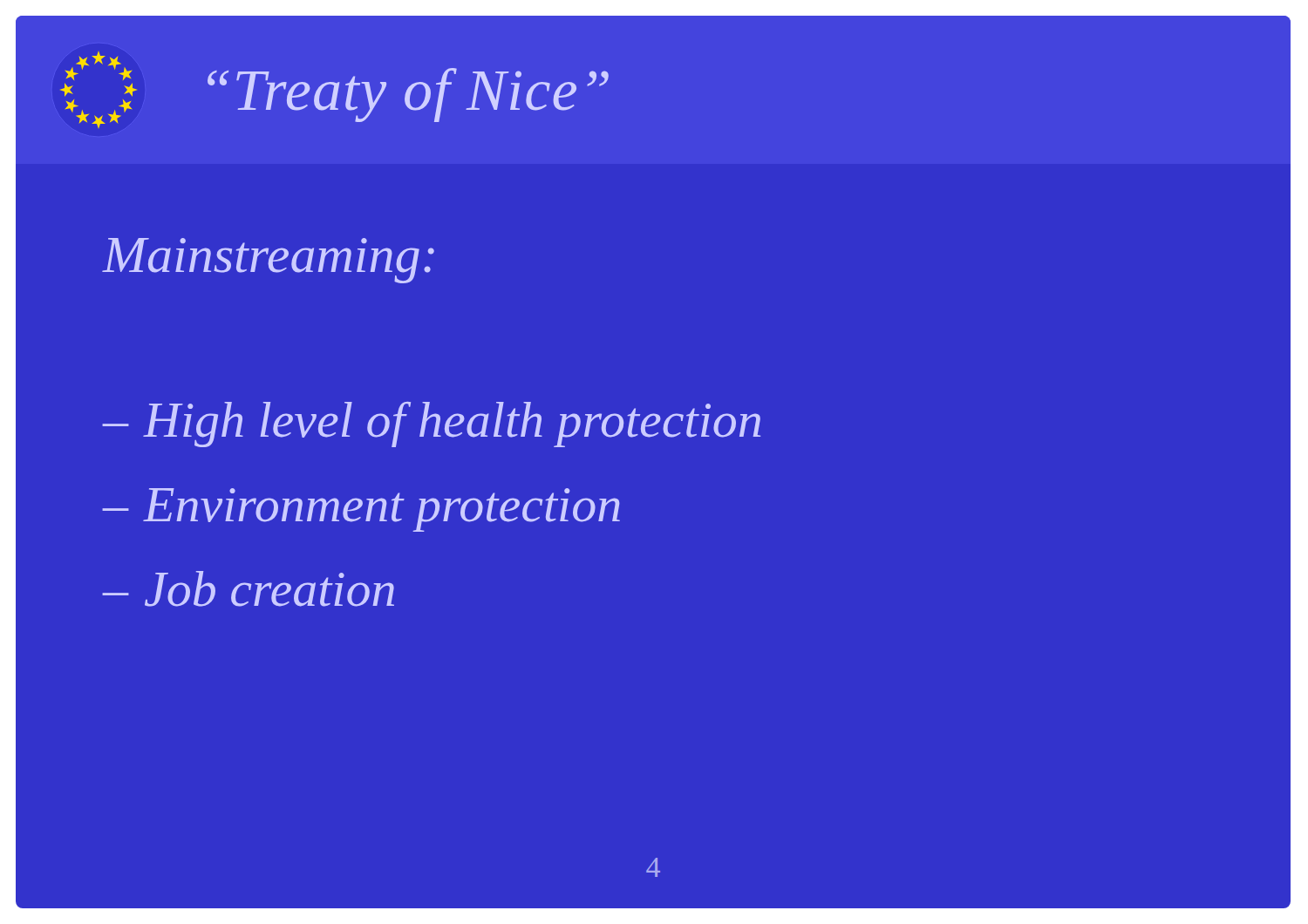Find the logo
1308x924 pixels.
tap(99, 90)
